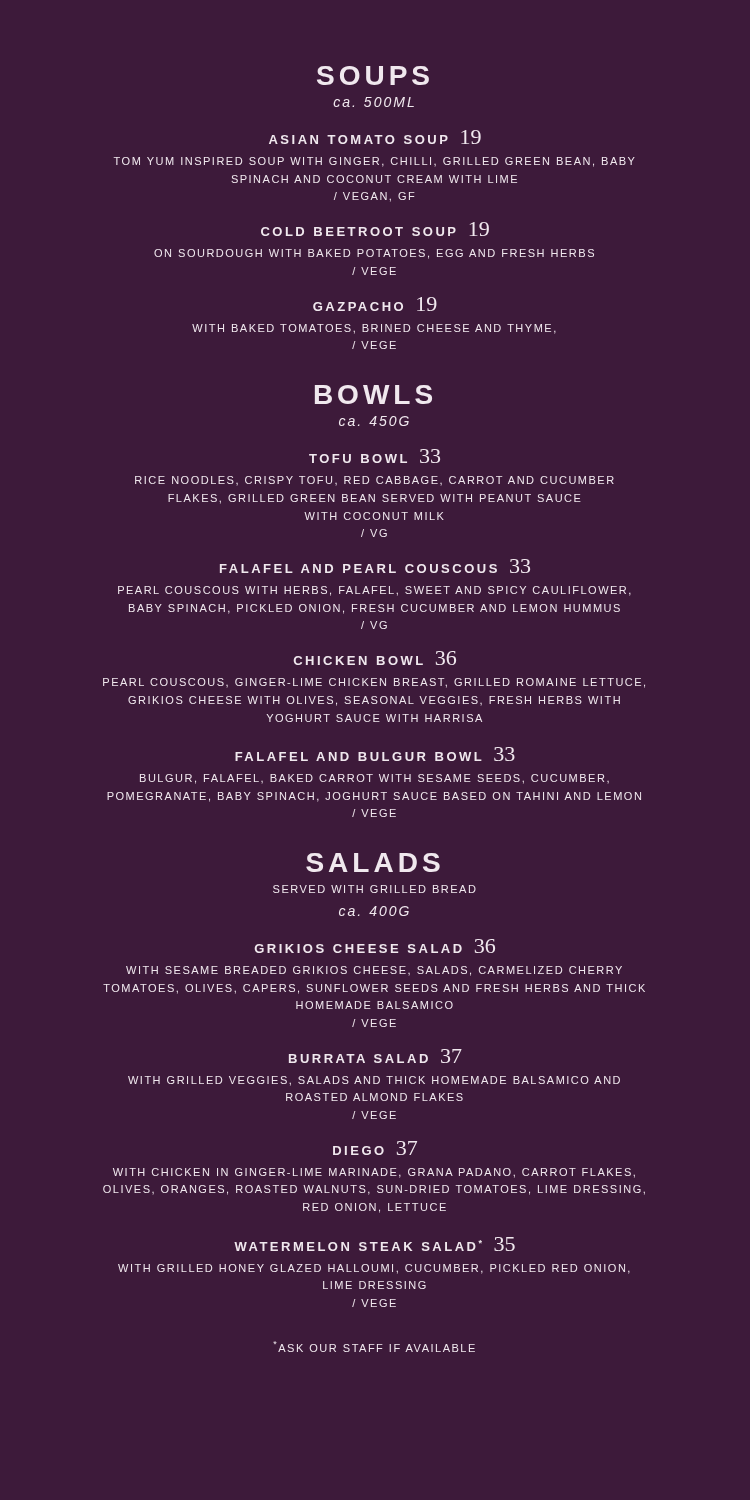Select the passage starting "cold beetroot soup 19 ON SOURDOUGH WITH BAKED"

click(x=375, y=246)
